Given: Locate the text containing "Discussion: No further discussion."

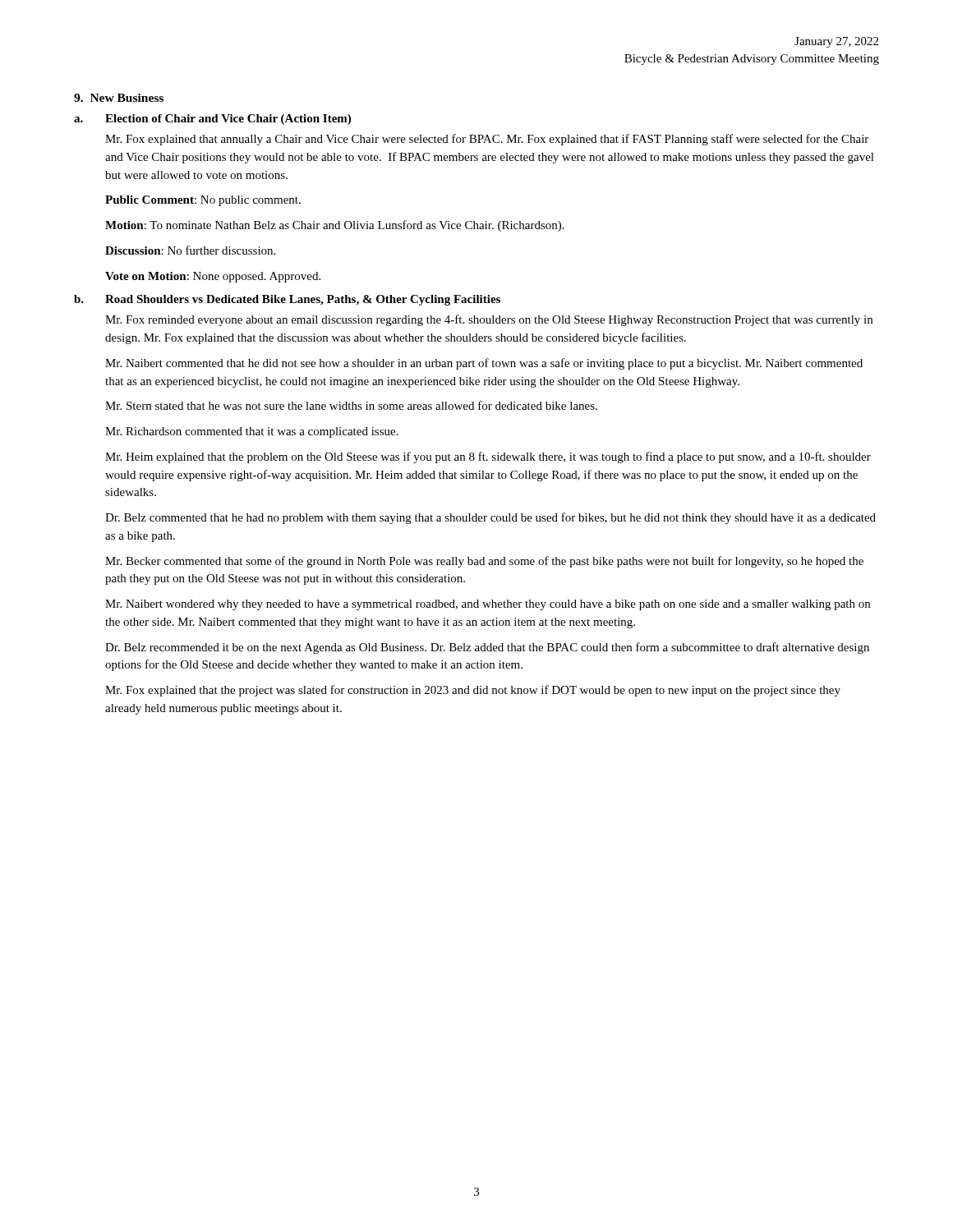Looking at the screenshot, I should [x=191, y=250].
